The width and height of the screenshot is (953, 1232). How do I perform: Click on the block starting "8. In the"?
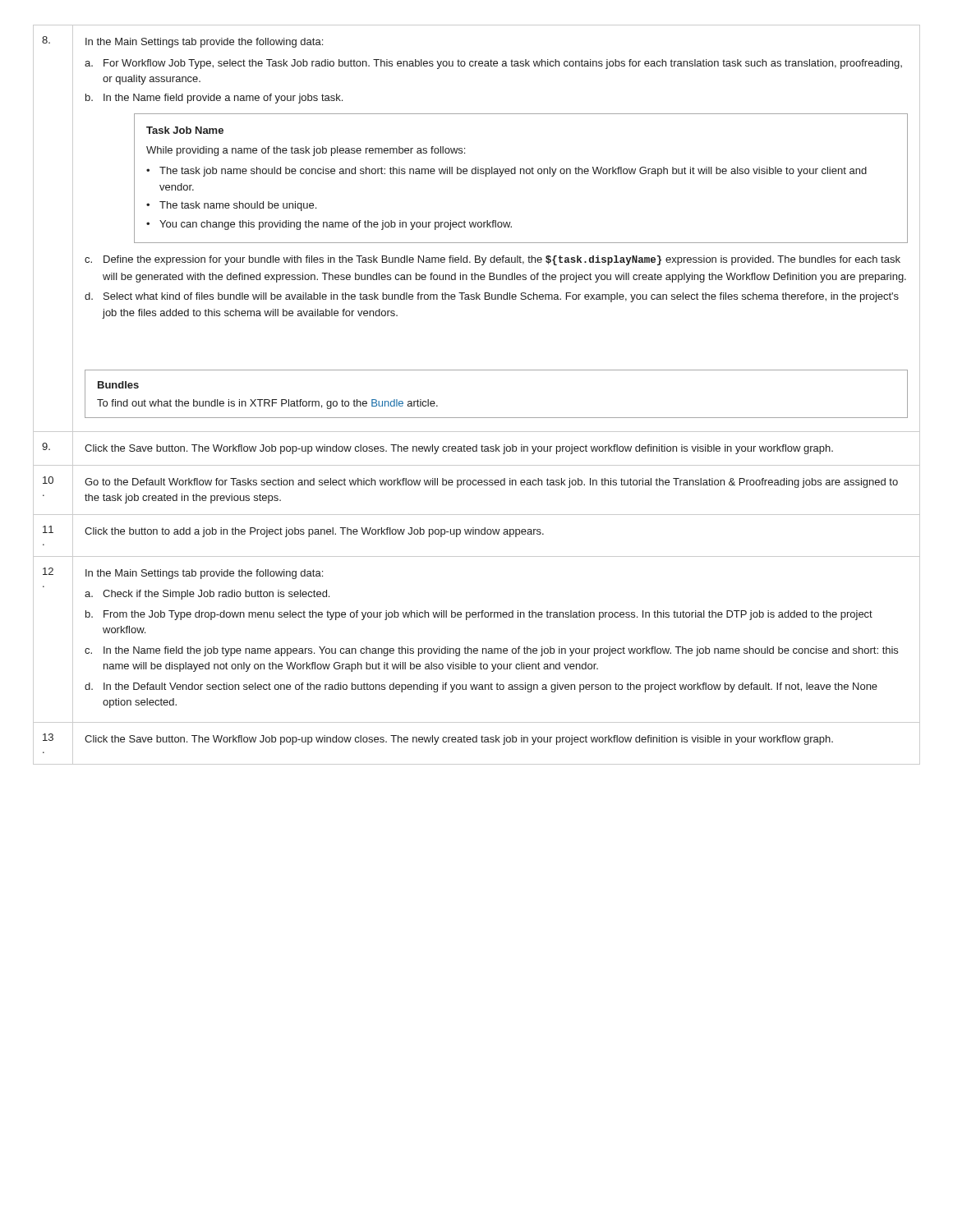476,228
